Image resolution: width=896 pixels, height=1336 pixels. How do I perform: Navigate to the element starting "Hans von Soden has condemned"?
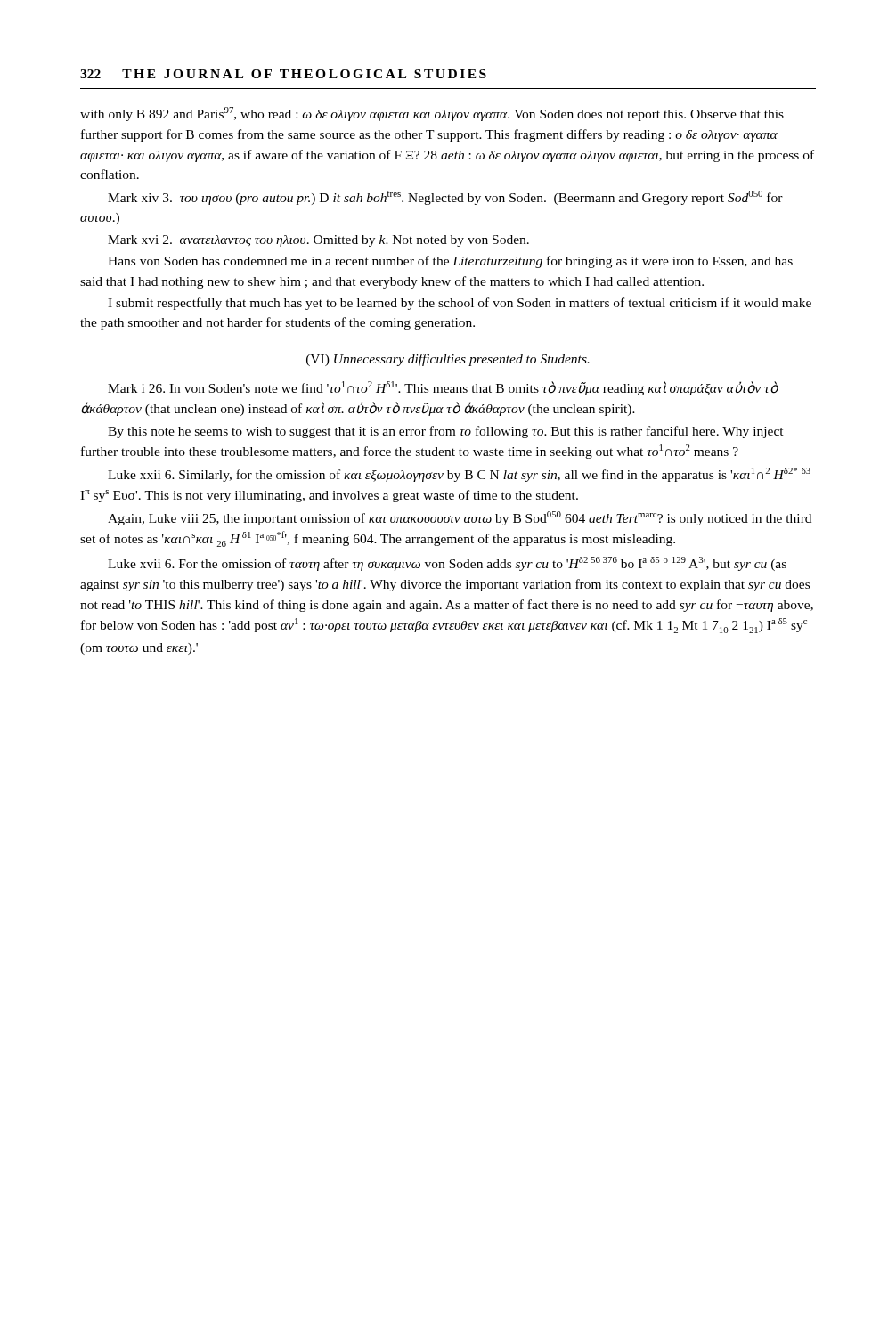448,271
